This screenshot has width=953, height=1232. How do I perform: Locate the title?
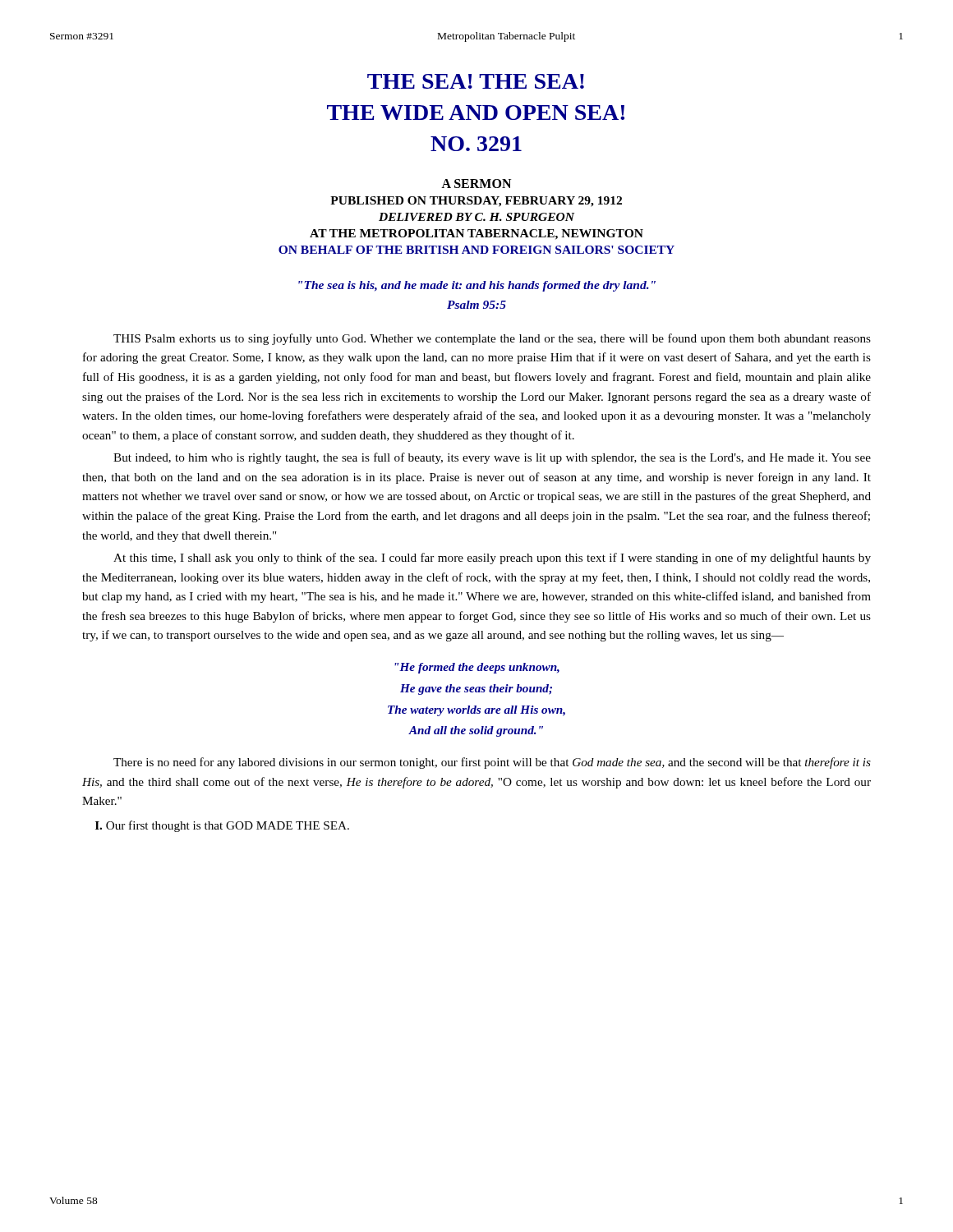click(476, 112)
